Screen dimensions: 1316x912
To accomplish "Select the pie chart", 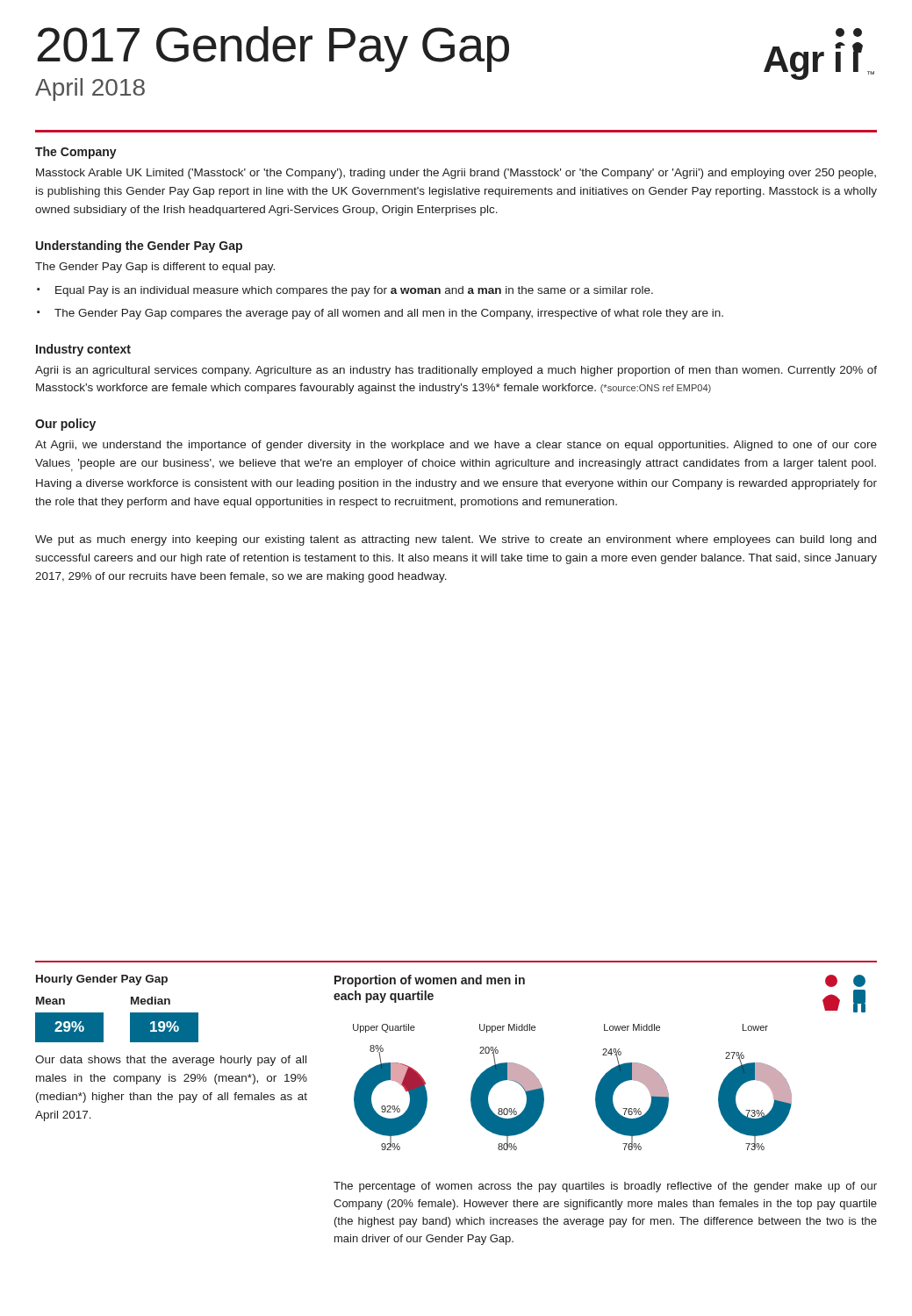I will tap(605, 1096).
